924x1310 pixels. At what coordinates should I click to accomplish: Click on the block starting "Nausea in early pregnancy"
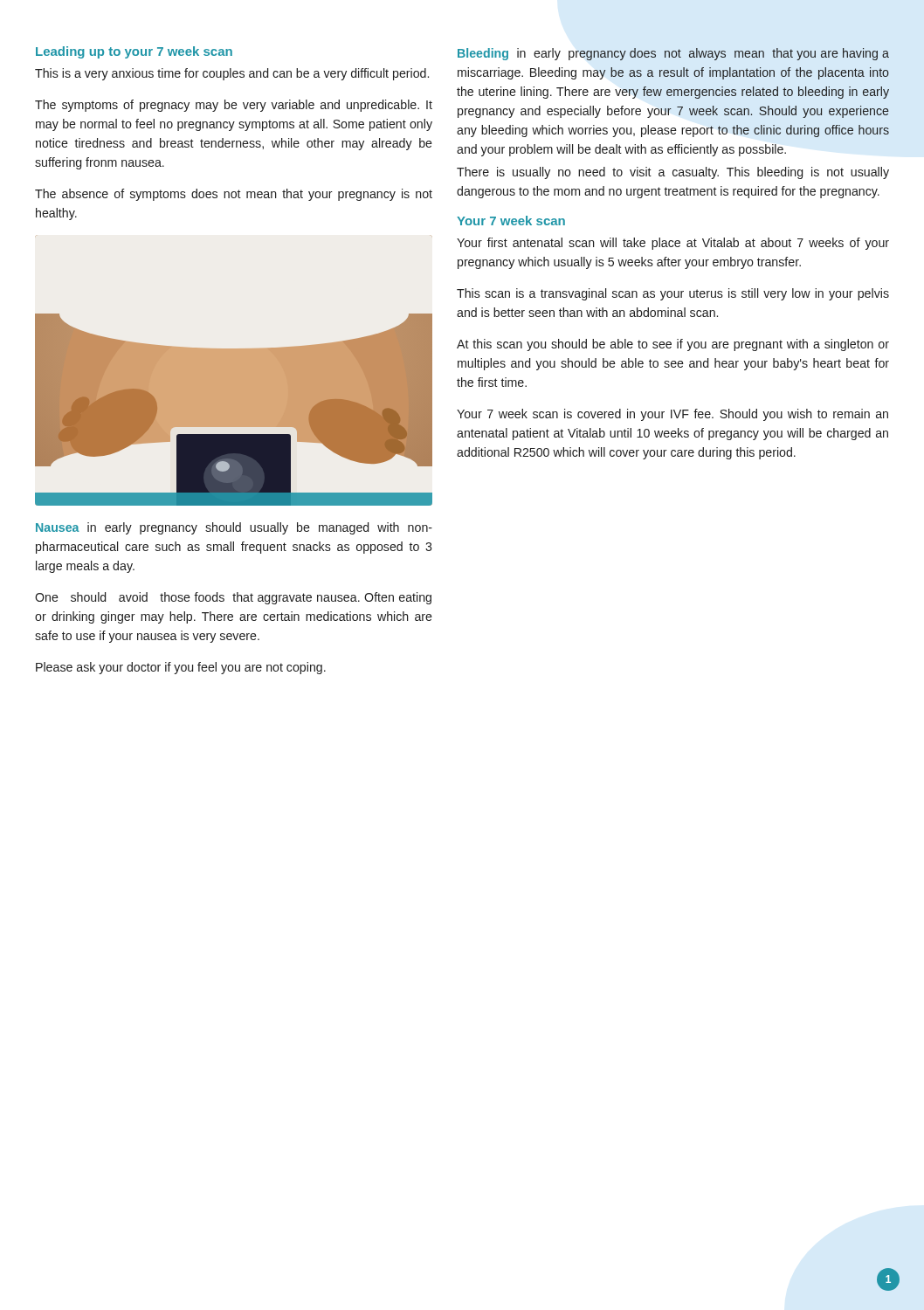click(x=234, y=547)
